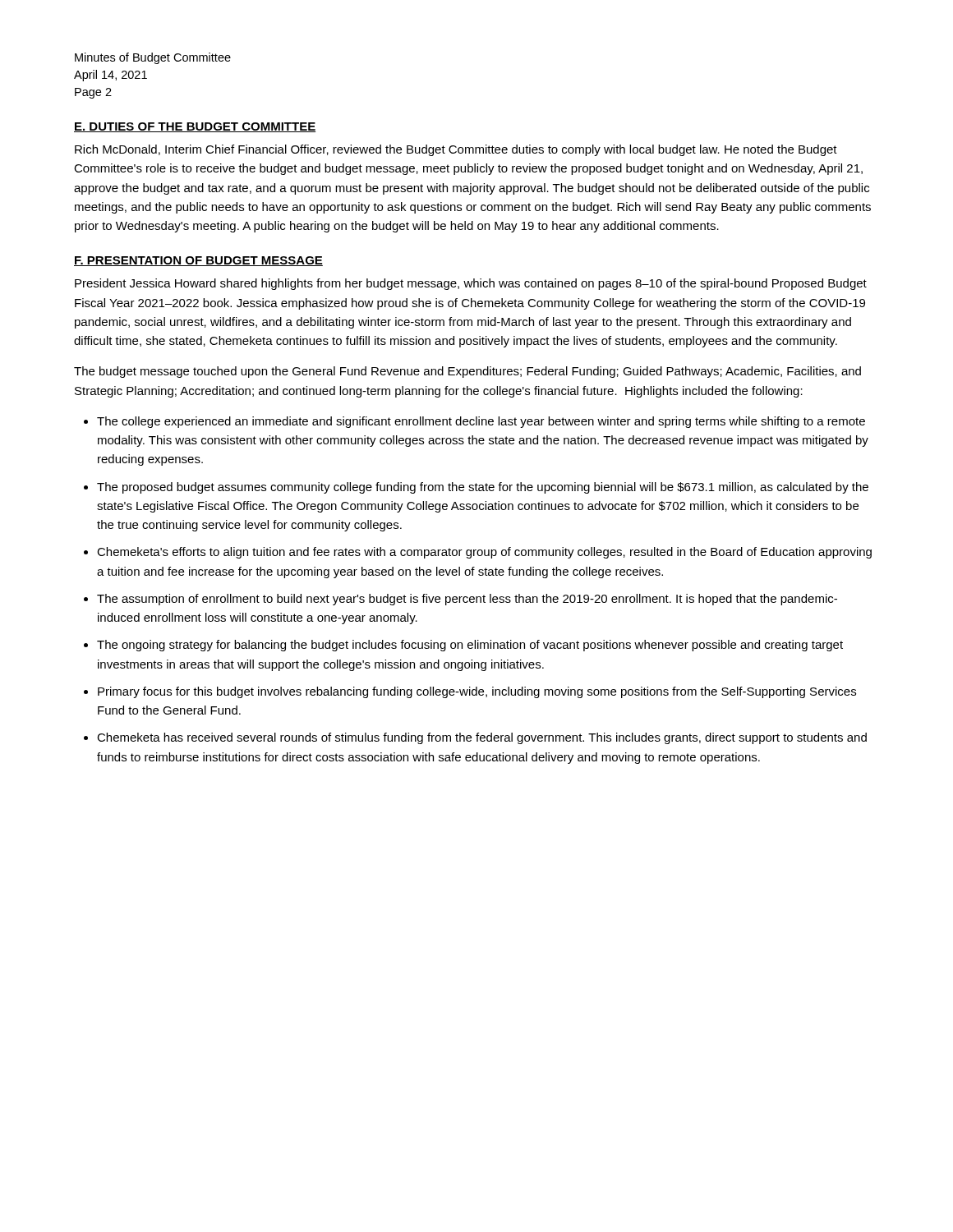Locate the block of text that opens with "Chemeketa's efforts to align tuition and fee rates"
The height and width of the screenshot is (1232, 953).
[485, 561]
